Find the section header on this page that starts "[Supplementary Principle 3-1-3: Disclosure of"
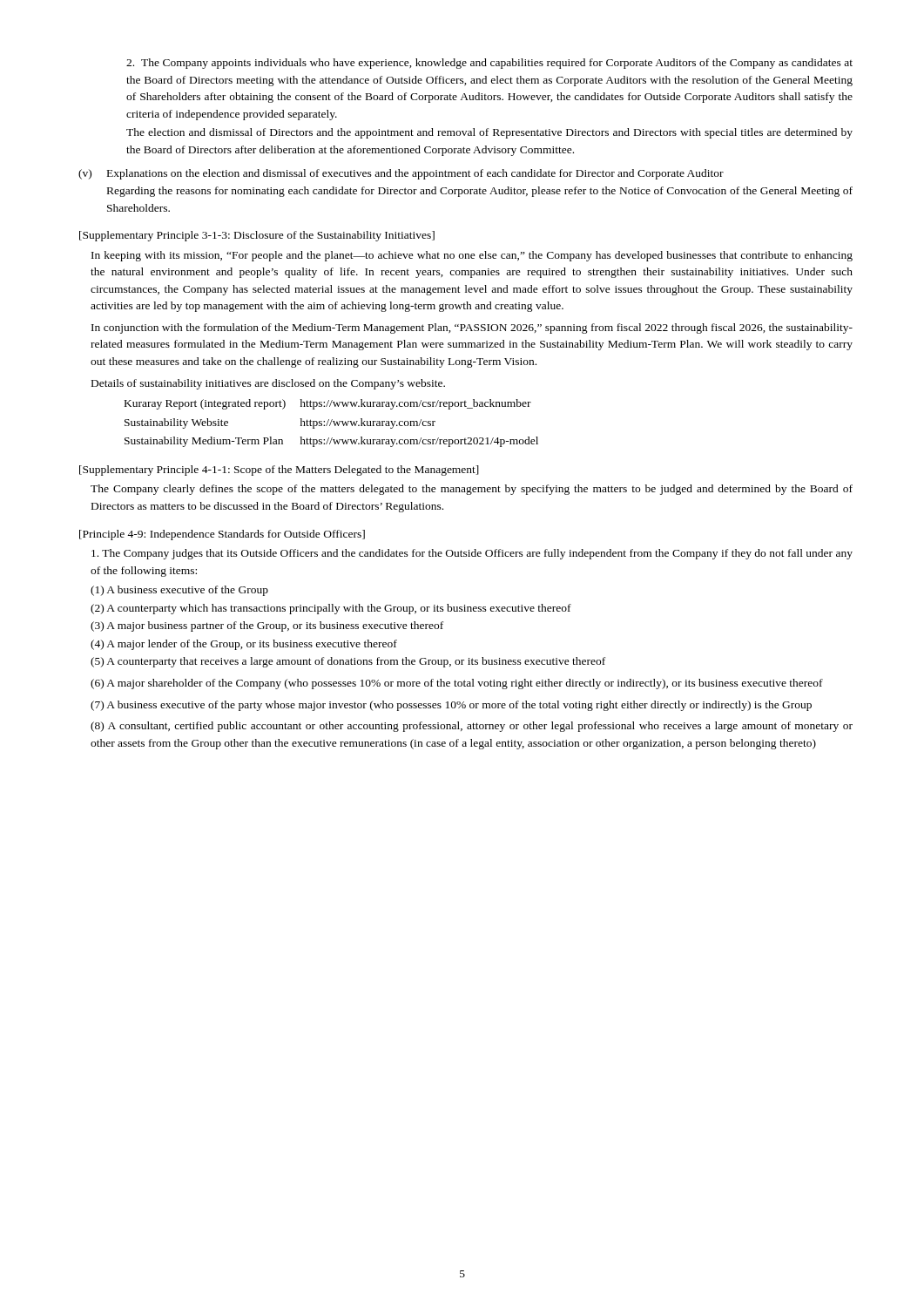Screen dimensions: 1307x924 [x=257, y=235]
